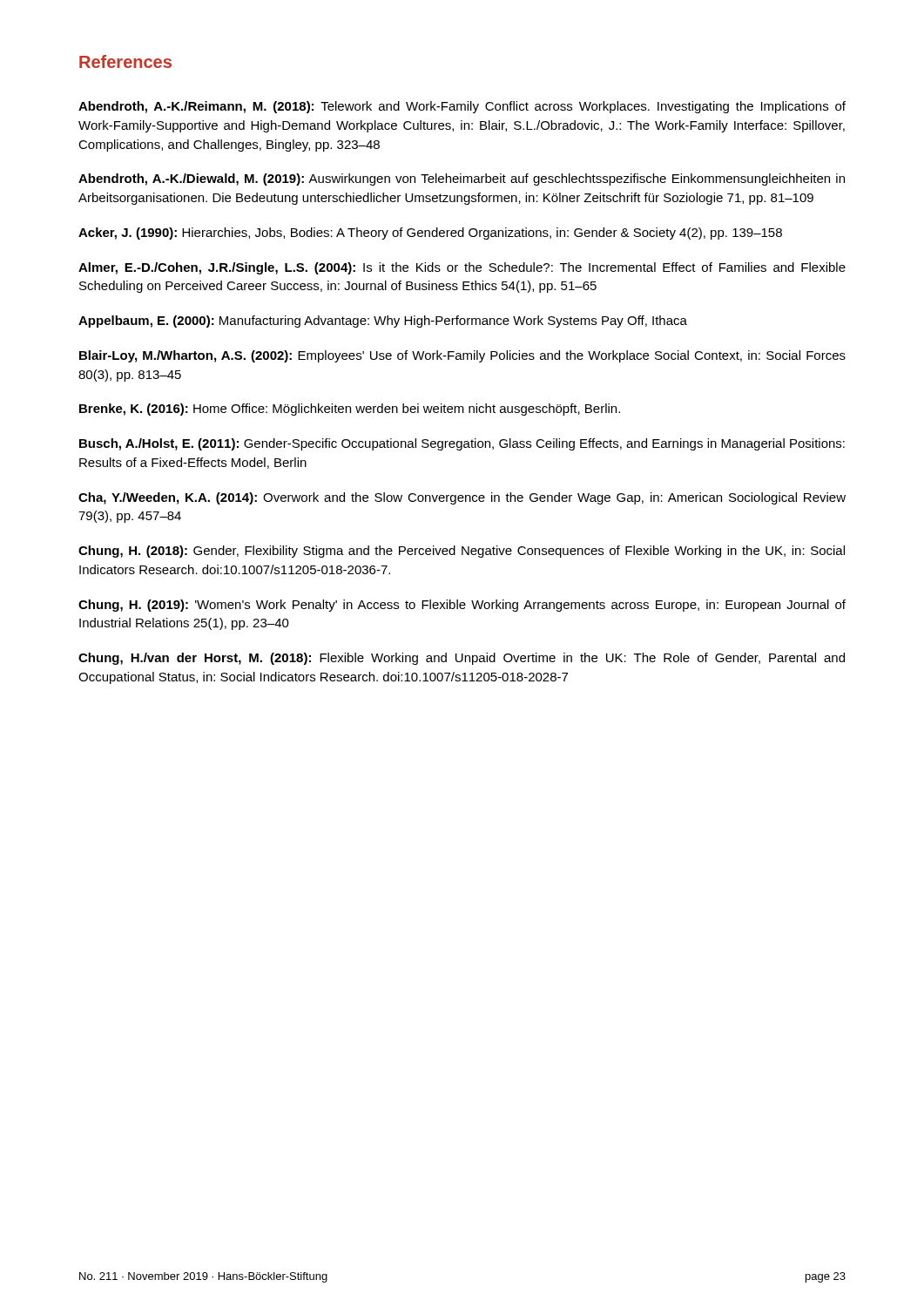Navigate to the text starting "Appelbaum, E. (2000): Manufacturing Advantage:"
The width and height of the screenshot is (924, 1307).
coord(383,320)
